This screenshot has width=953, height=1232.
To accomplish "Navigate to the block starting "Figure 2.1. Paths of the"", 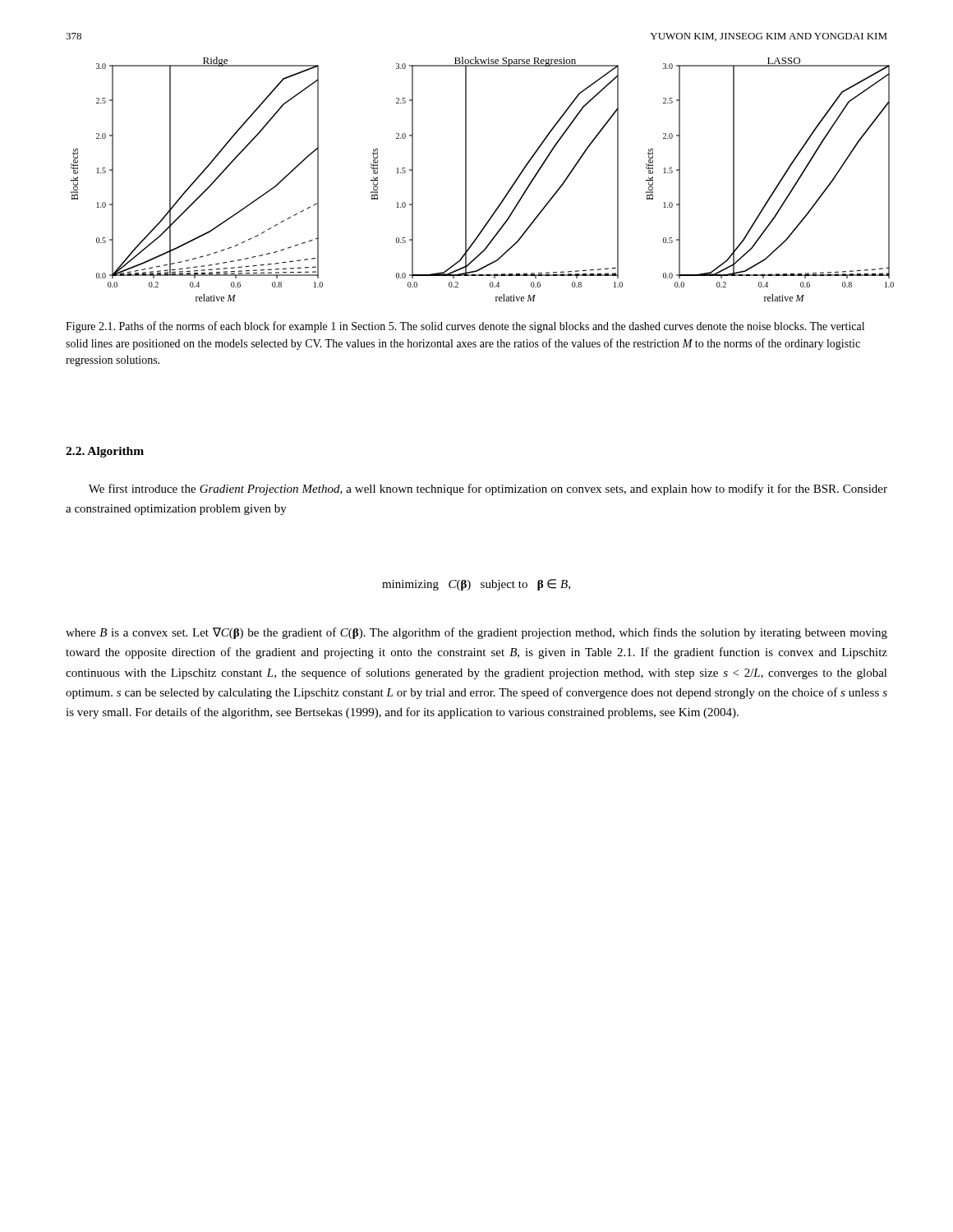I will (465, 343).
